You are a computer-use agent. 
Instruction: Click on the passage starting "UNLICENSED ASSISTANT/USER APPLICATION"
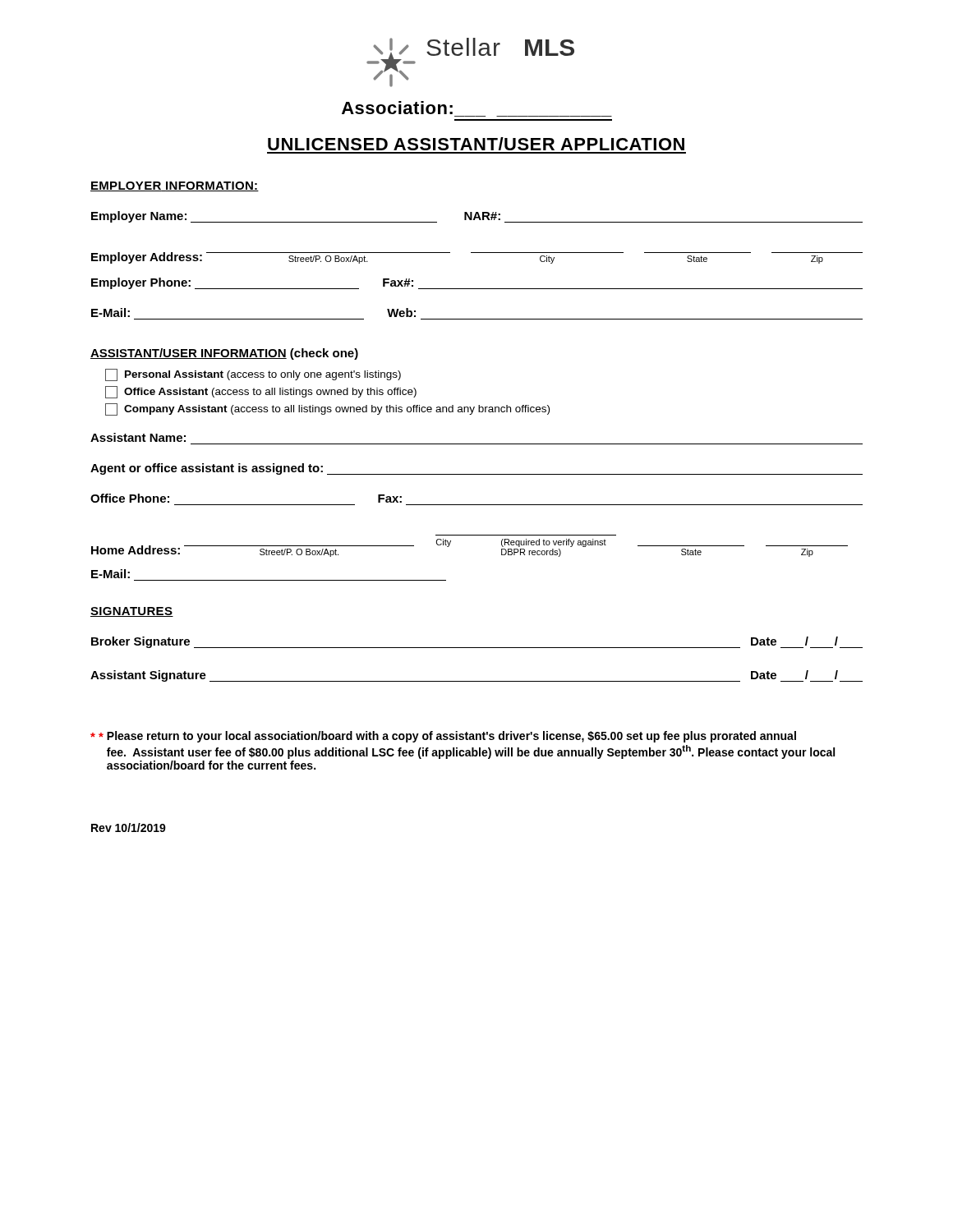[x=476, y=144]
